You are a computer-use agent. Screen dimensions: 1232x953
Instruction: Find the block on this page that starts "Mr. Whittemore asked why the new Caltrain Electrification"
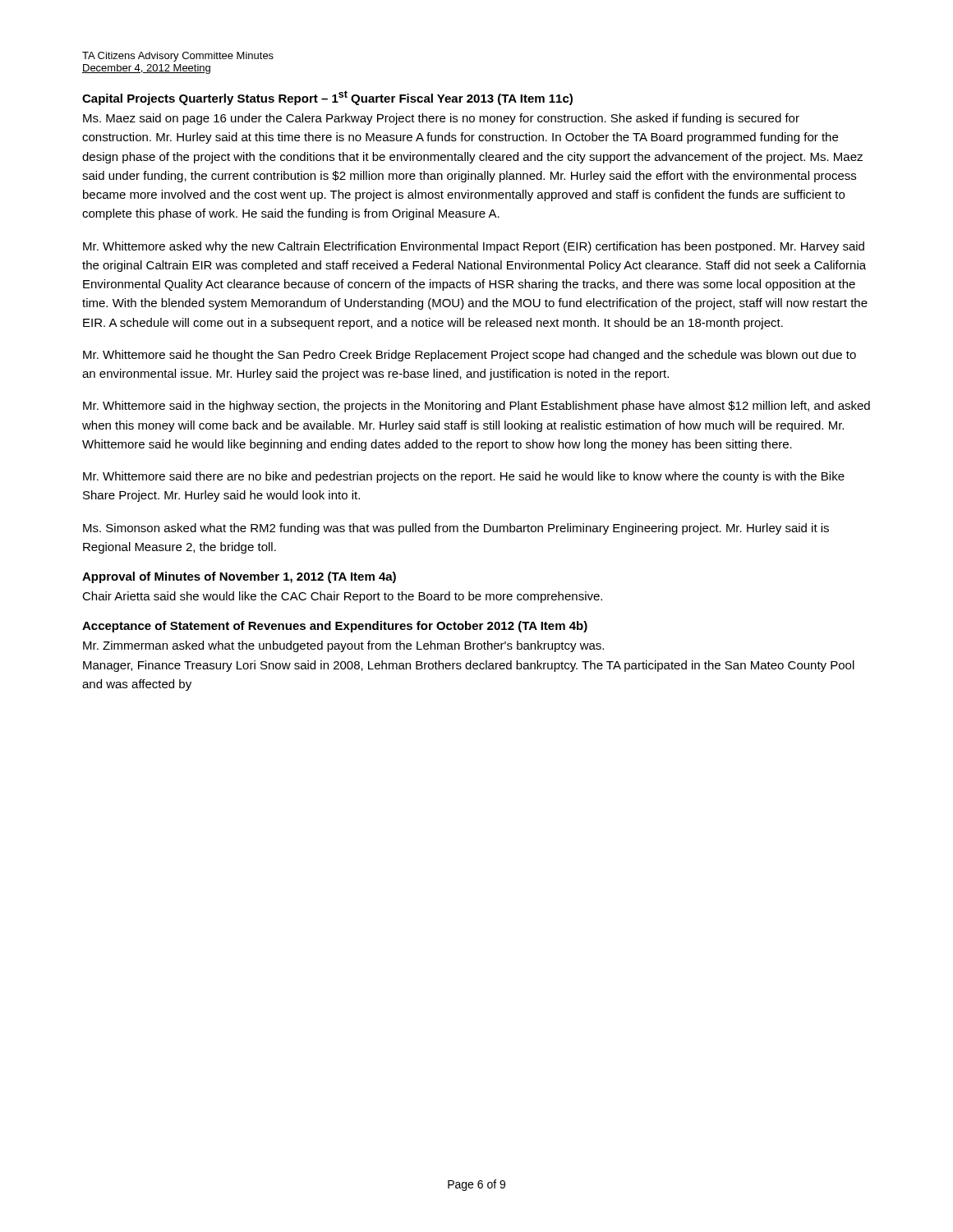click(x=475, y=284)
